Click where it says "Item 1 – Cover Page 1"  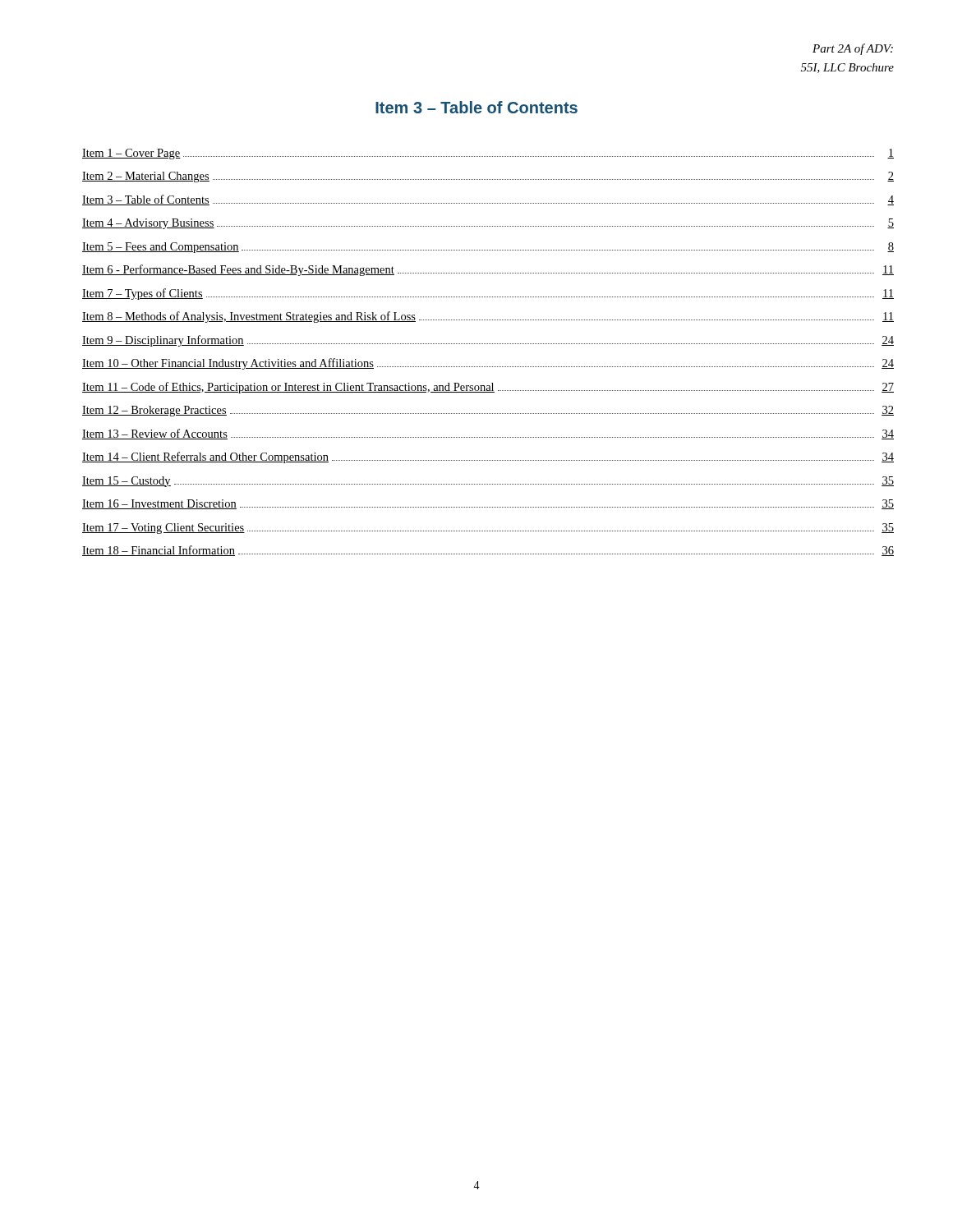pyautogui.click(x=488, y=153)
